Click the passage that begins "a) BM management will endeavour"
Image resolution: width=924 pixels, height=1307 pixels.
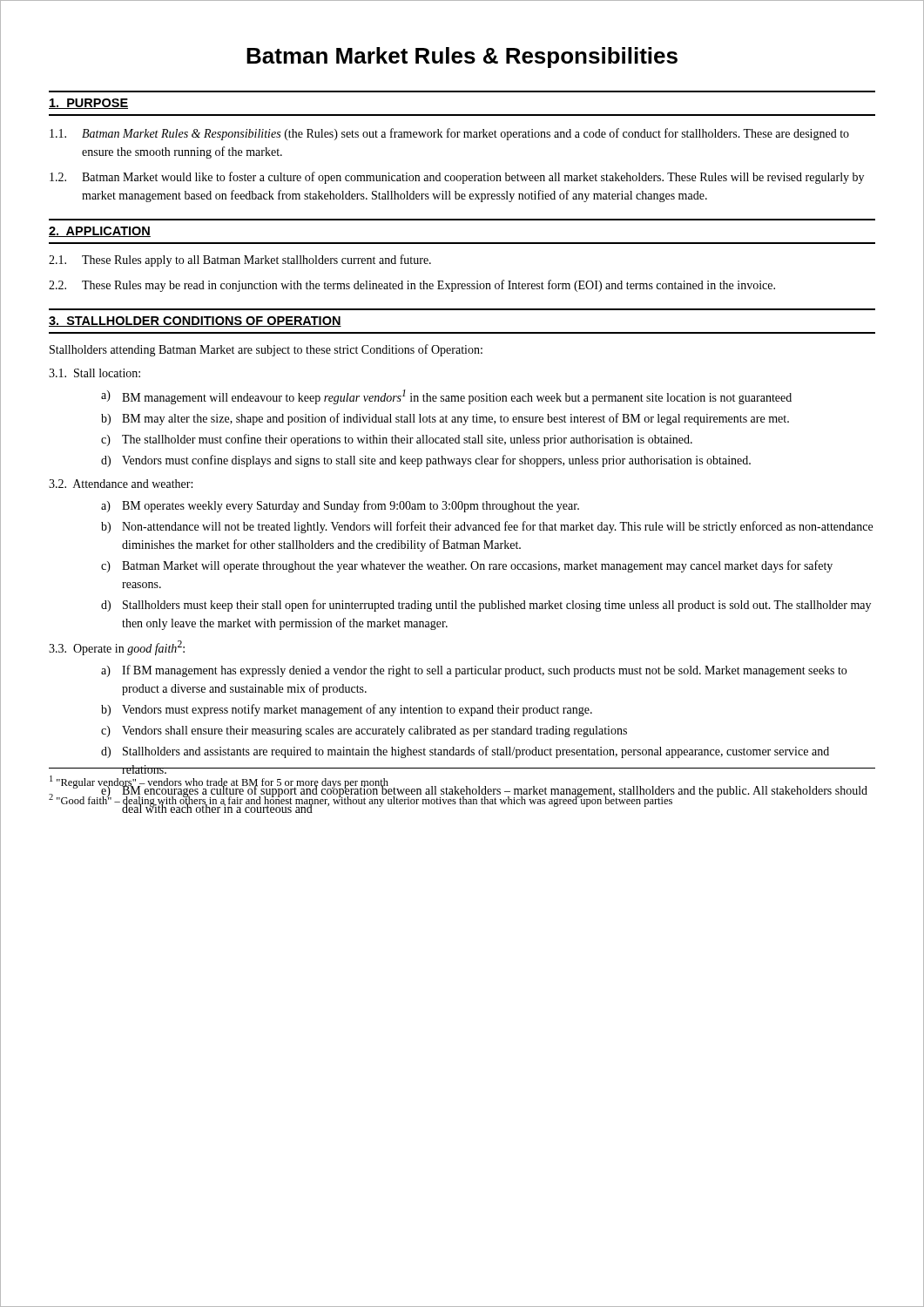tap(488, 396)
